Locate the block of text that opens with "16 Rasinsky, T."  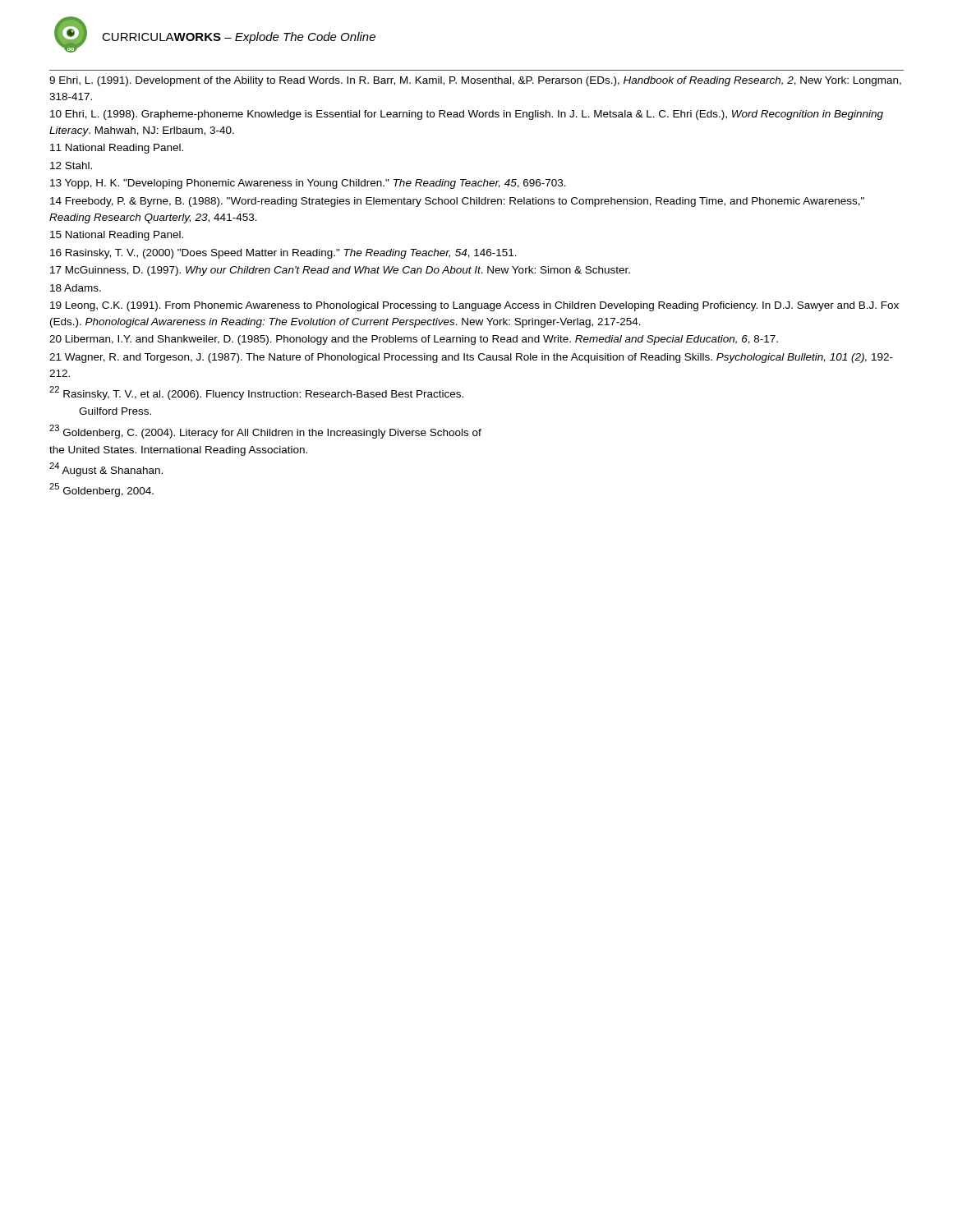[x=476, y=252]
